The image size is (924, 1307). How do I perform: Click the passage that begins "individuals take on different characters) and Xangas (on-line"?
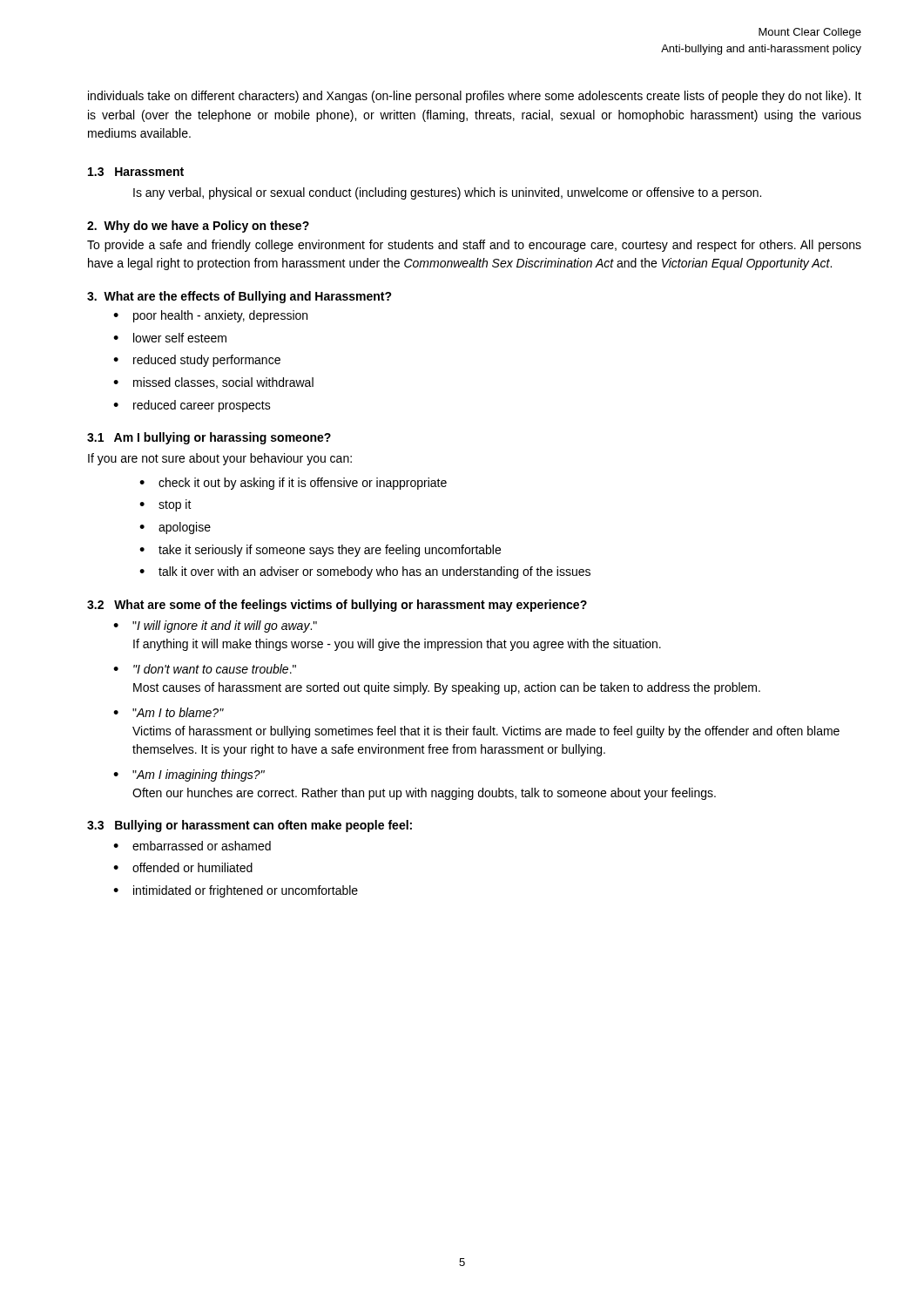(474, 115)
